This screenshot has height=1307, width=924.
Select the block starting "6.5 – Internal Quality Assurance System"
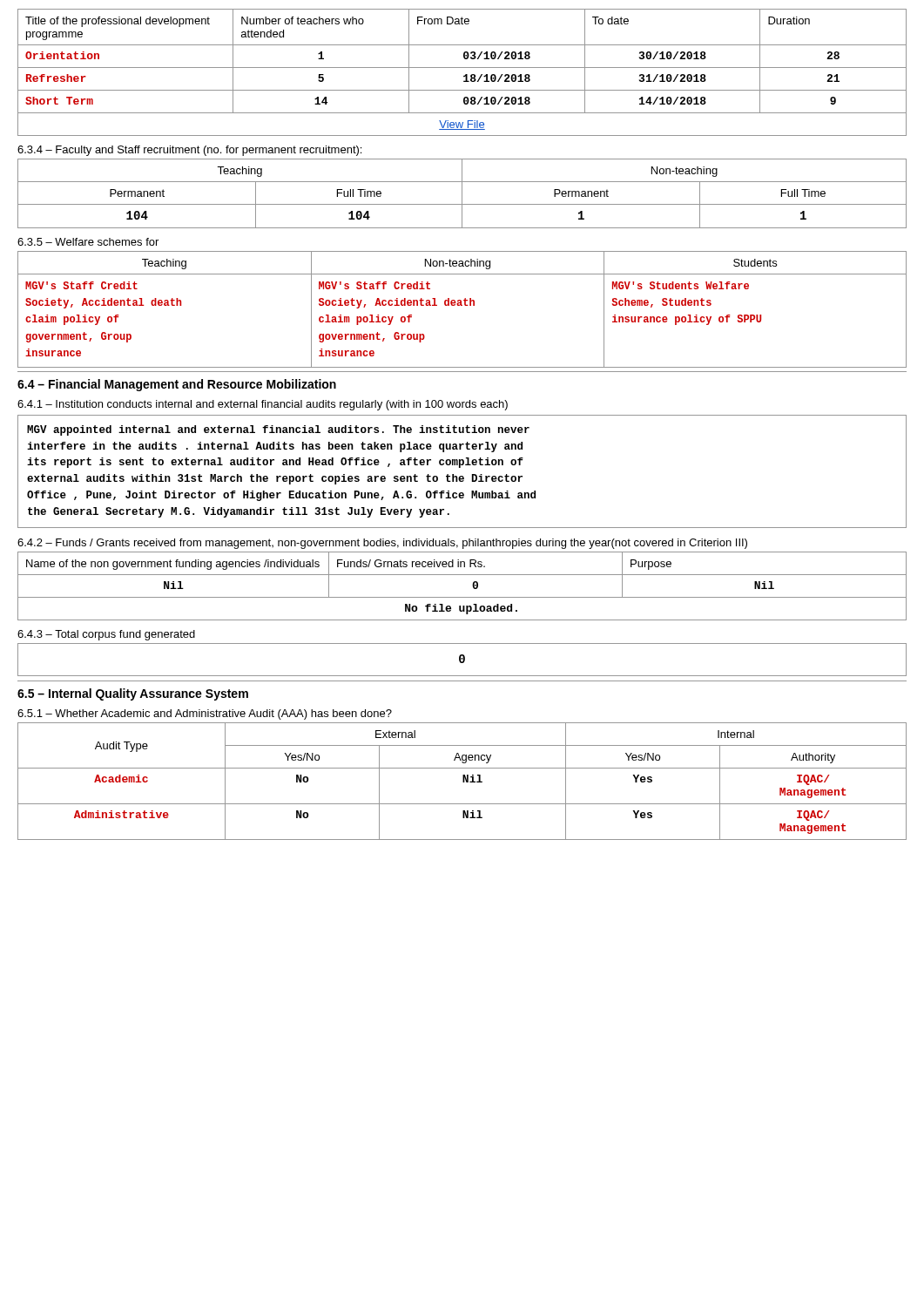tap(133, 694)
